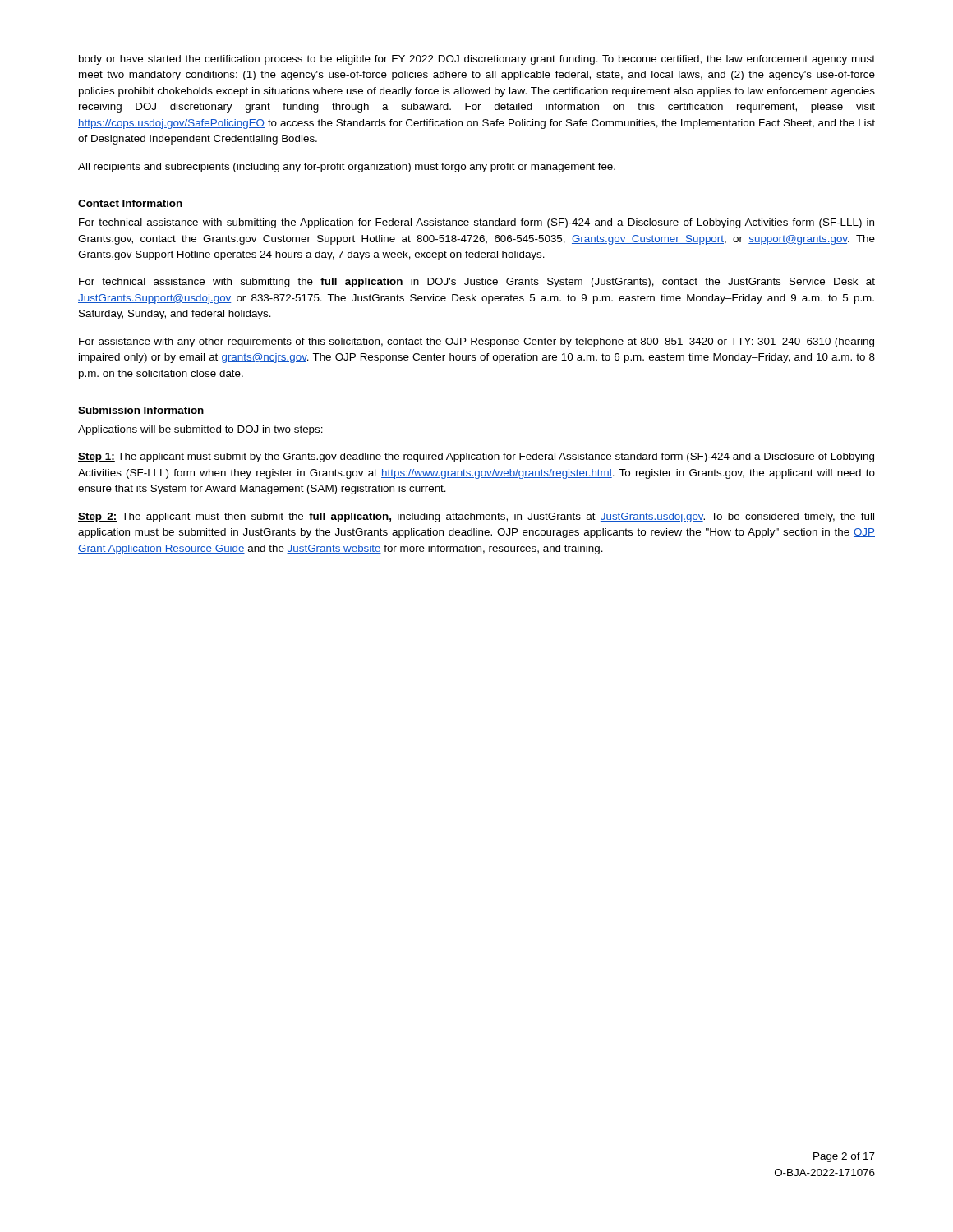Locate the text "Submission Information"
953x1232 pixels.
pyautogui.click(x=141, y=410)
